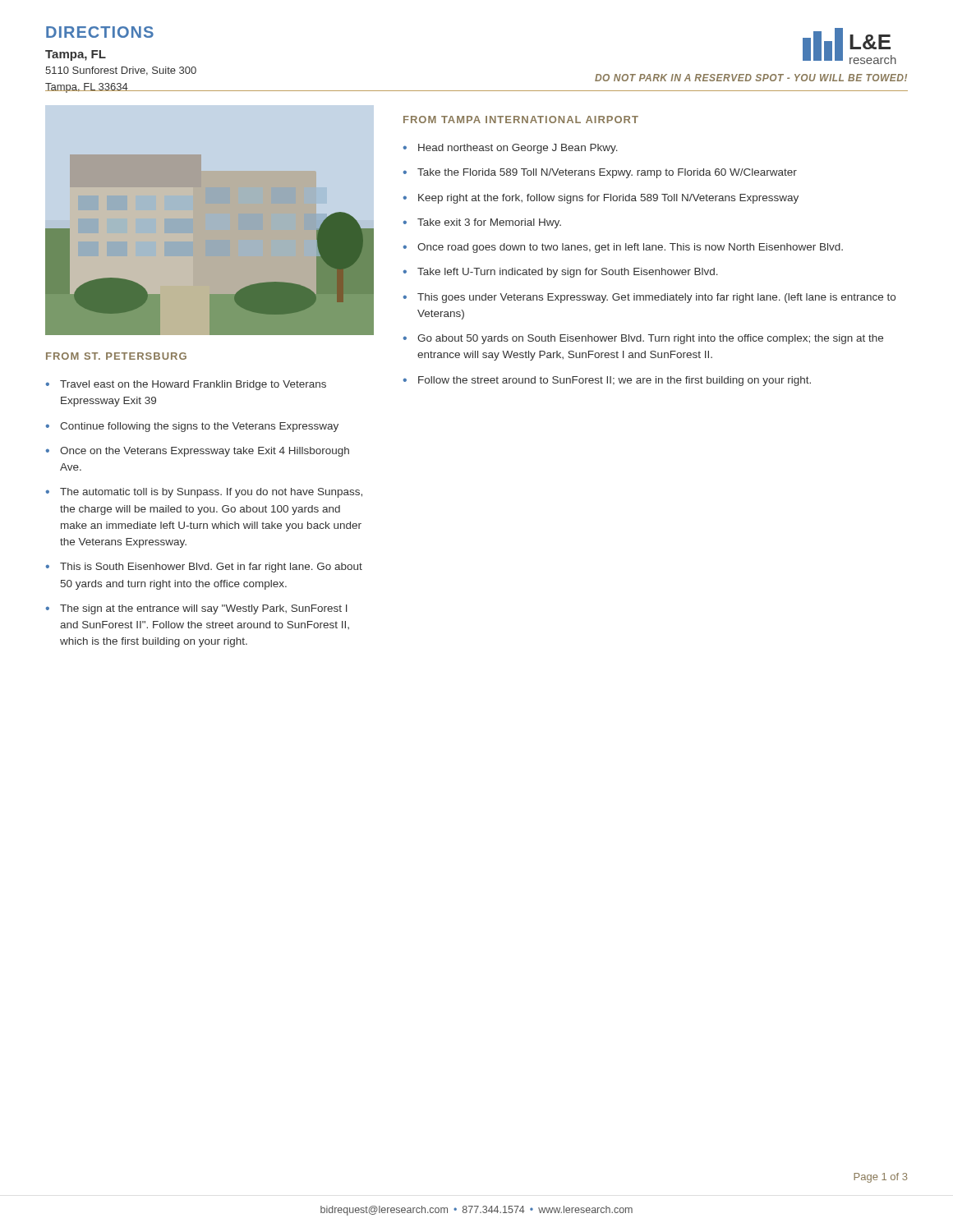Find the text starting "Take left U-Turn indicated by sign for"

point(568,272)
